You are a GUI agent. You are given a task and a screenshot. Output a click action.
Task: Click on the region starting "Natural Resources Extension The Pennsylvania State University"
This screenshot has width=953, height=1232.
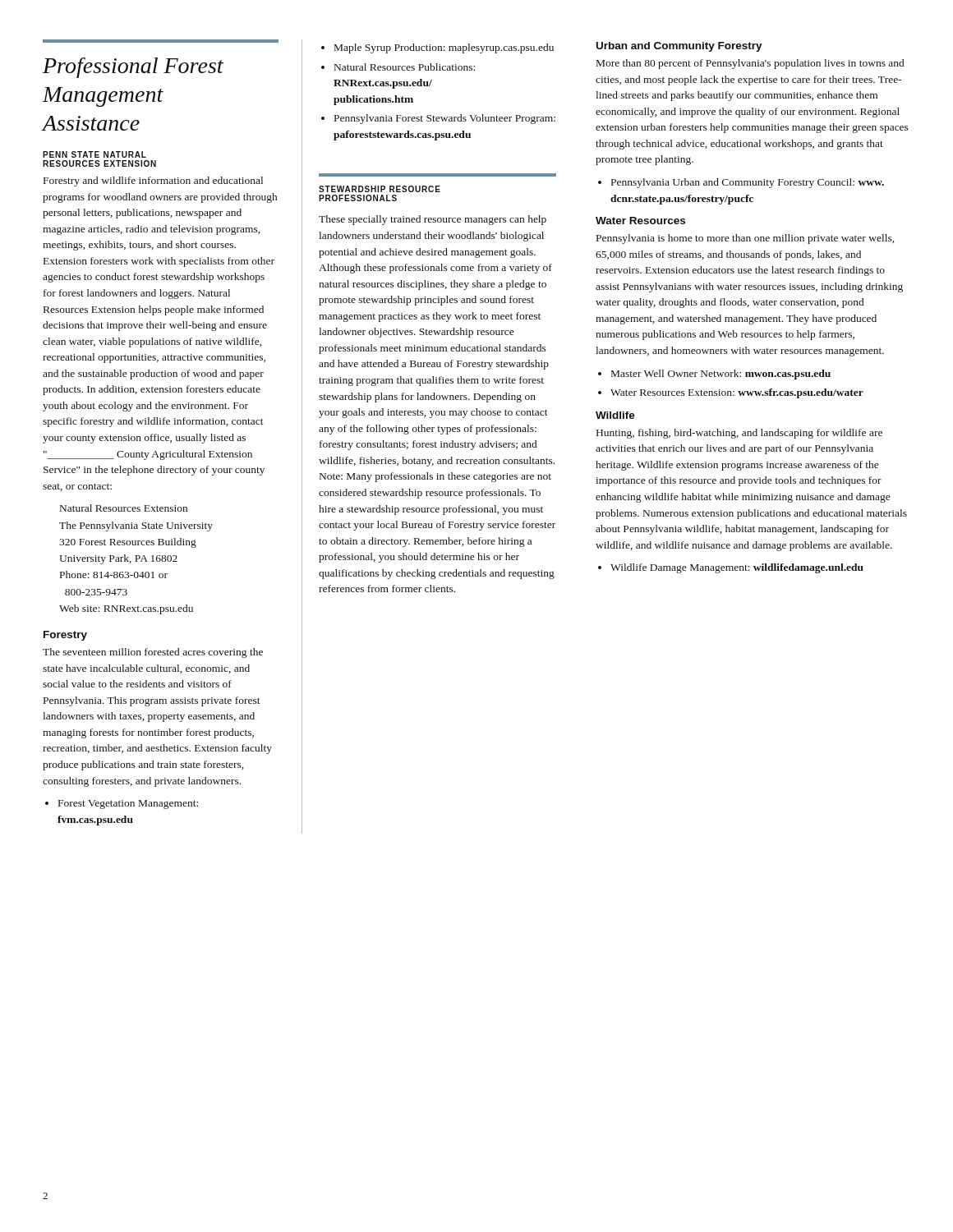[x=136, y=558]
